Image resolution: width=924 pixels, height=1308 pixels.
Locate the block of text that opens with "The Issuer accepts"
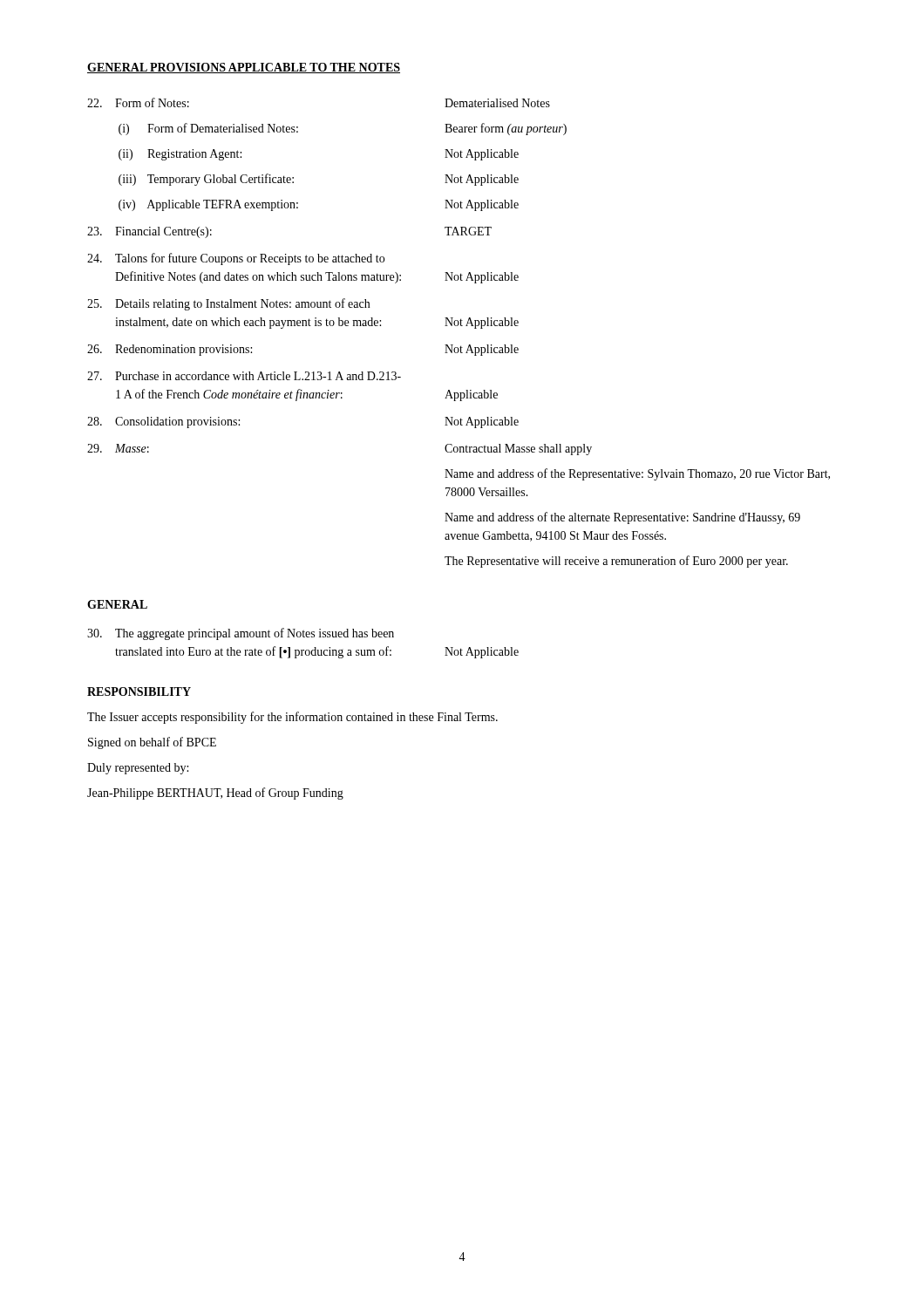pos(293,717)
